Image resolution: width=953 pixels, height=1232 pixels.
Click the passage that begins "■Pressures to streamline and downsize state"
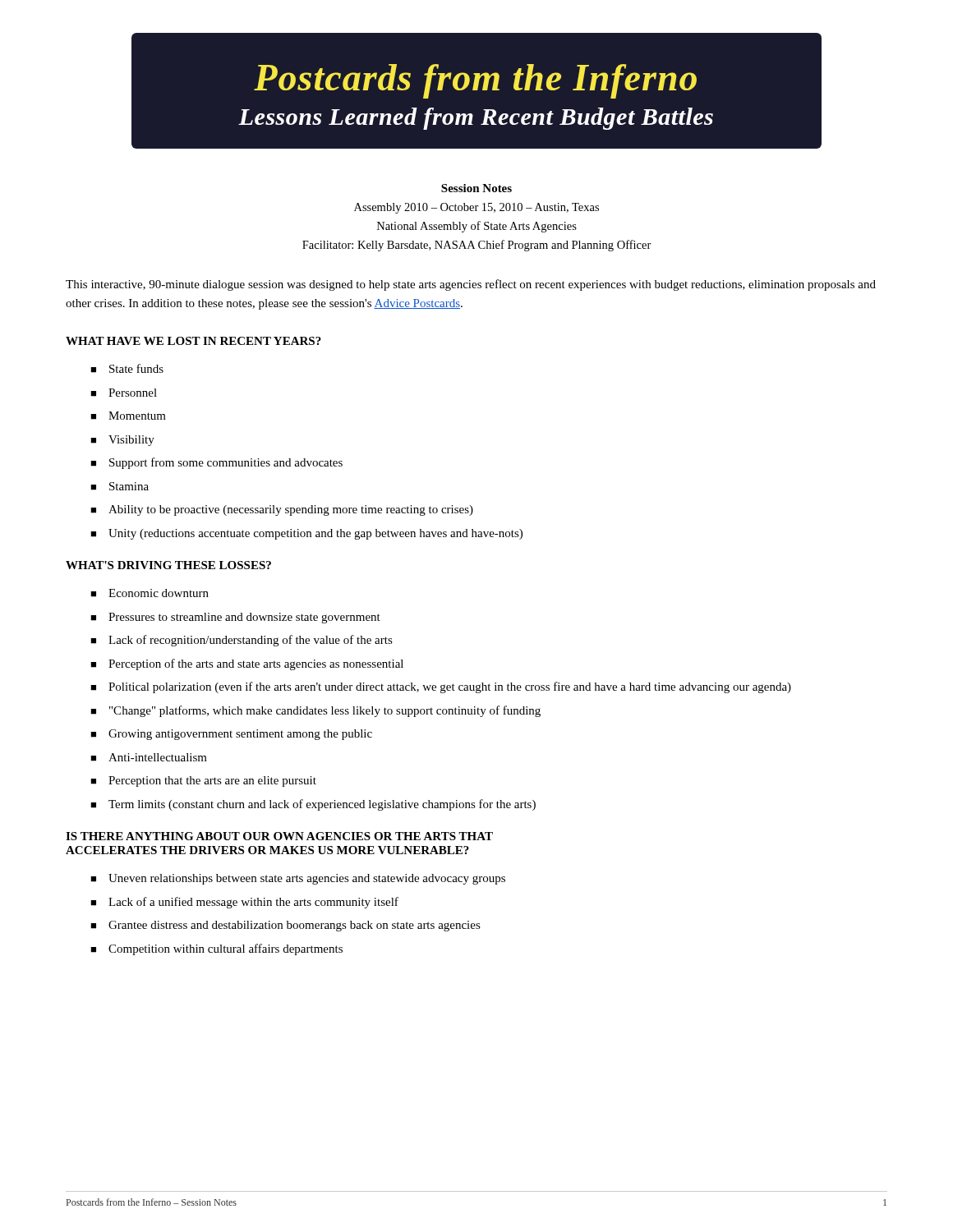click(235, 618)
